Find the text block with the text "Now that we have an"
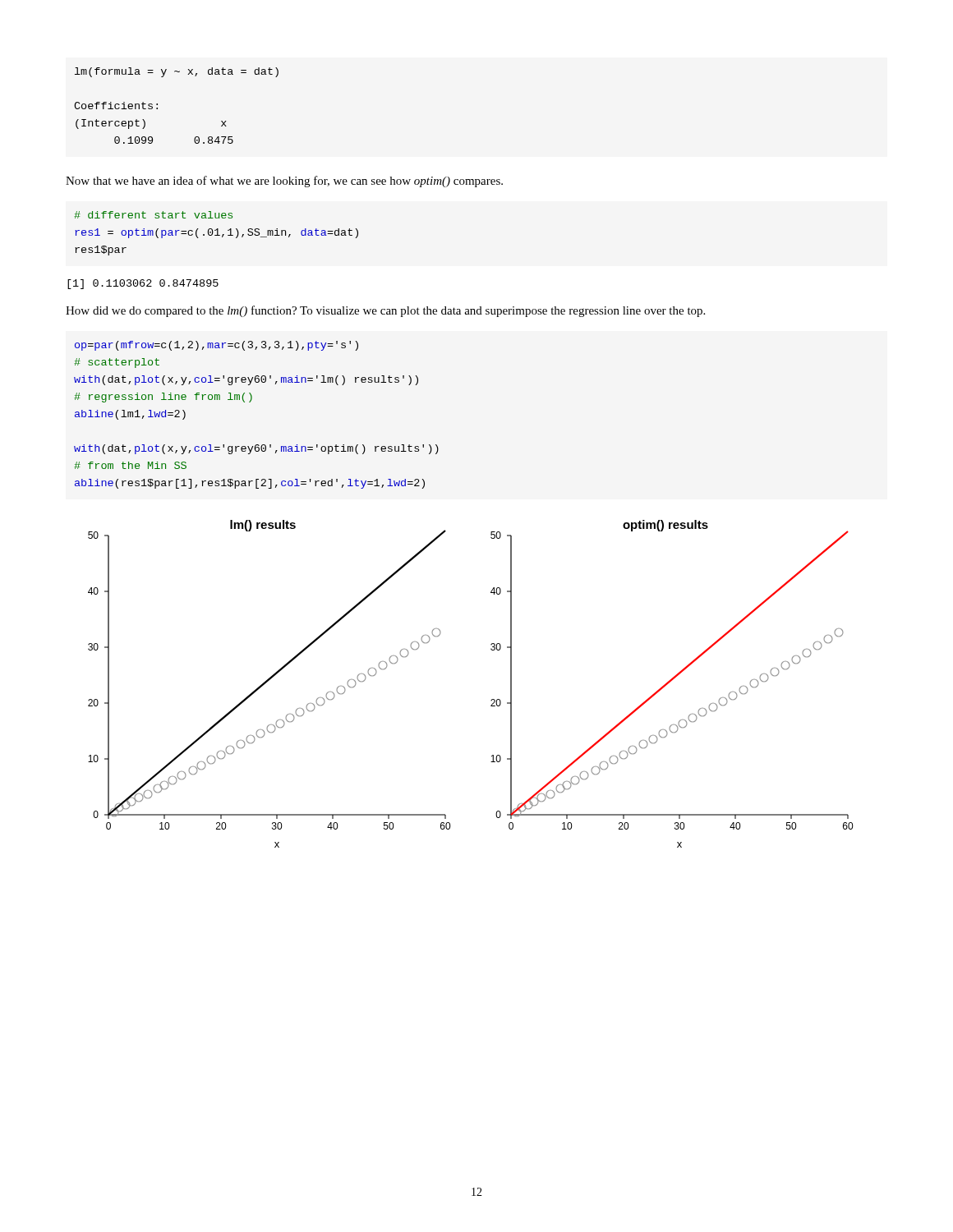Image resolution: width=953 pixels, height=1232 pixels. [476, 181]
